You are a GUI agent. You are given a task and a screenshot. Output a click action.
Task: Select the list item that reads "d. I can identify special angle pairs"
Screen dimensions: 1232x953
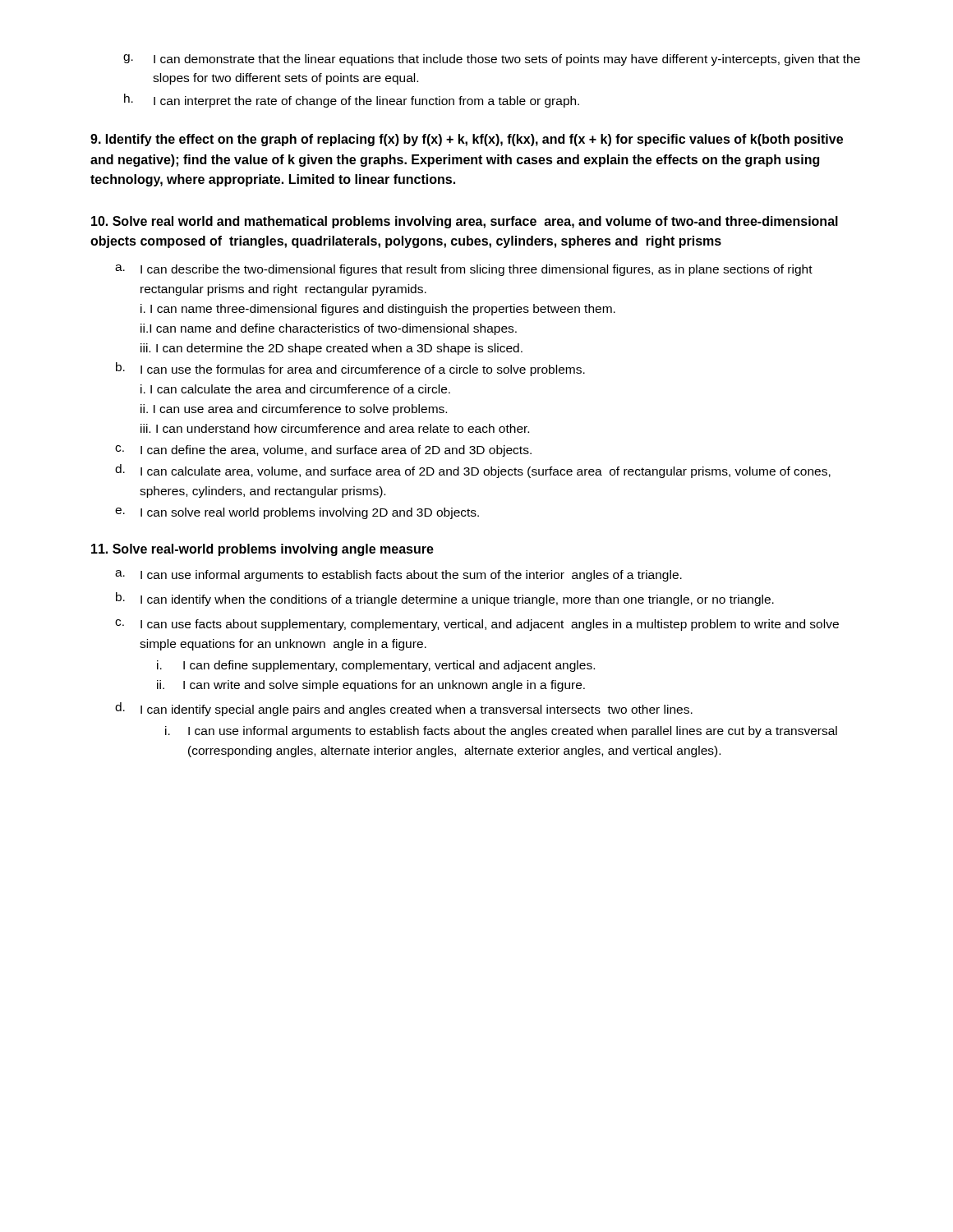[489, 731]
